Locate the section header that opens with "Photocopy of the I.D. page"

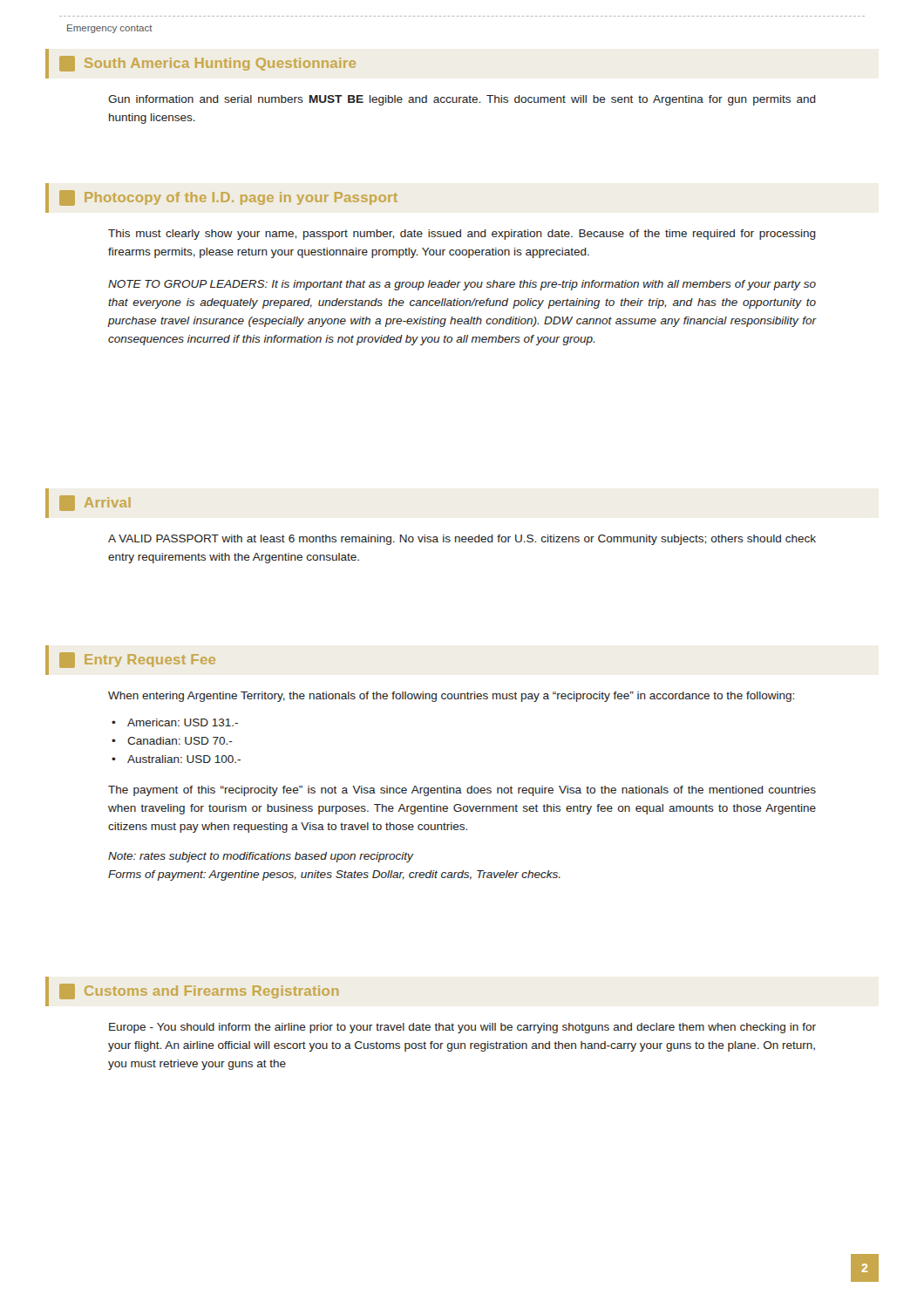(221, 198)
